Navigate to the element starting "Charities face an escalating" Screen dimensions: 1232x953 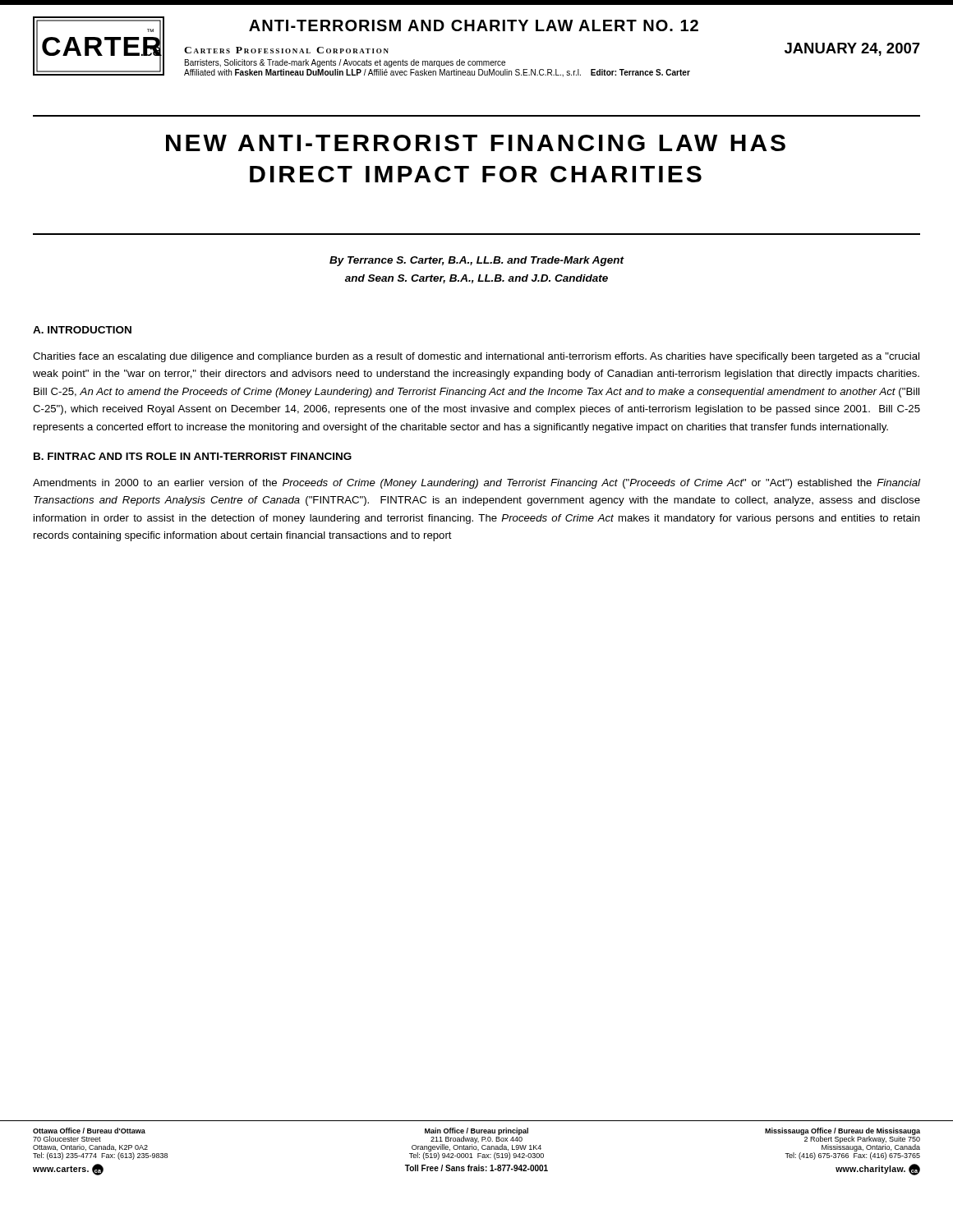[476, 391]
